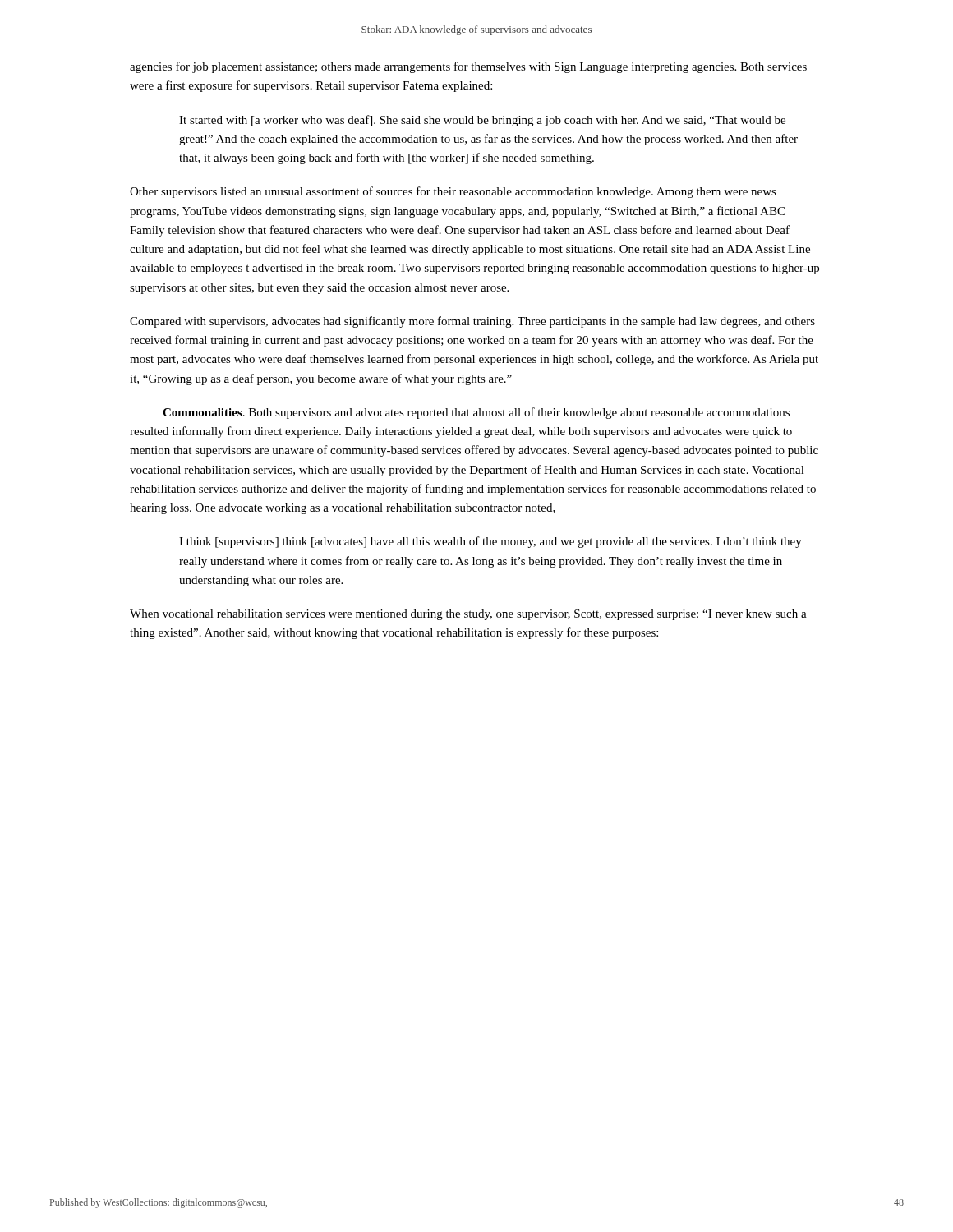Select the text block containing "I think [supervisors] think [advocates] have"
This screenshot has width=953, height=1232.
pos(490,561)
